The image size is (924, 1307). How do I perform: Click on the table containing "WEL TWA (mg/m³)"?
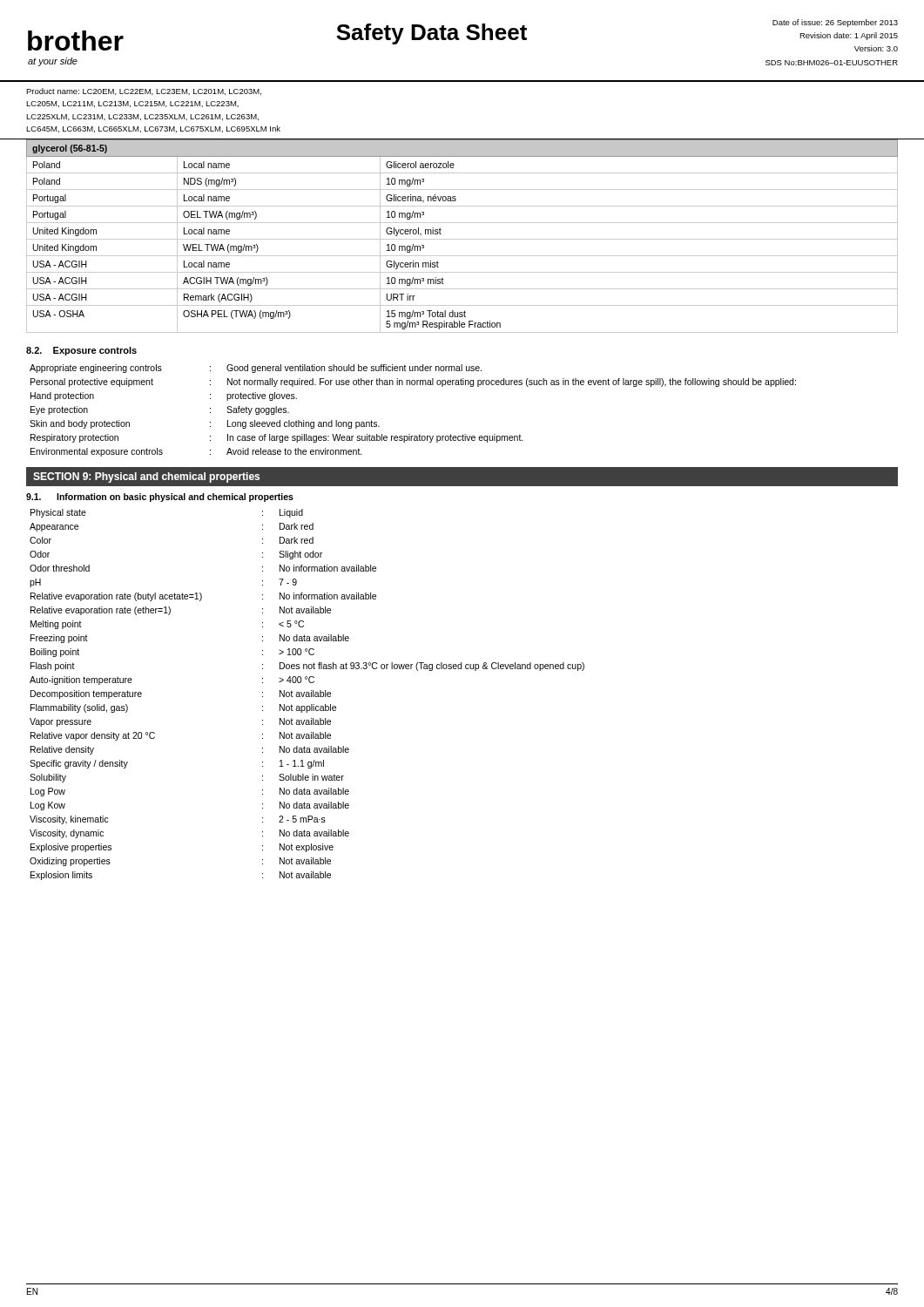462,236
